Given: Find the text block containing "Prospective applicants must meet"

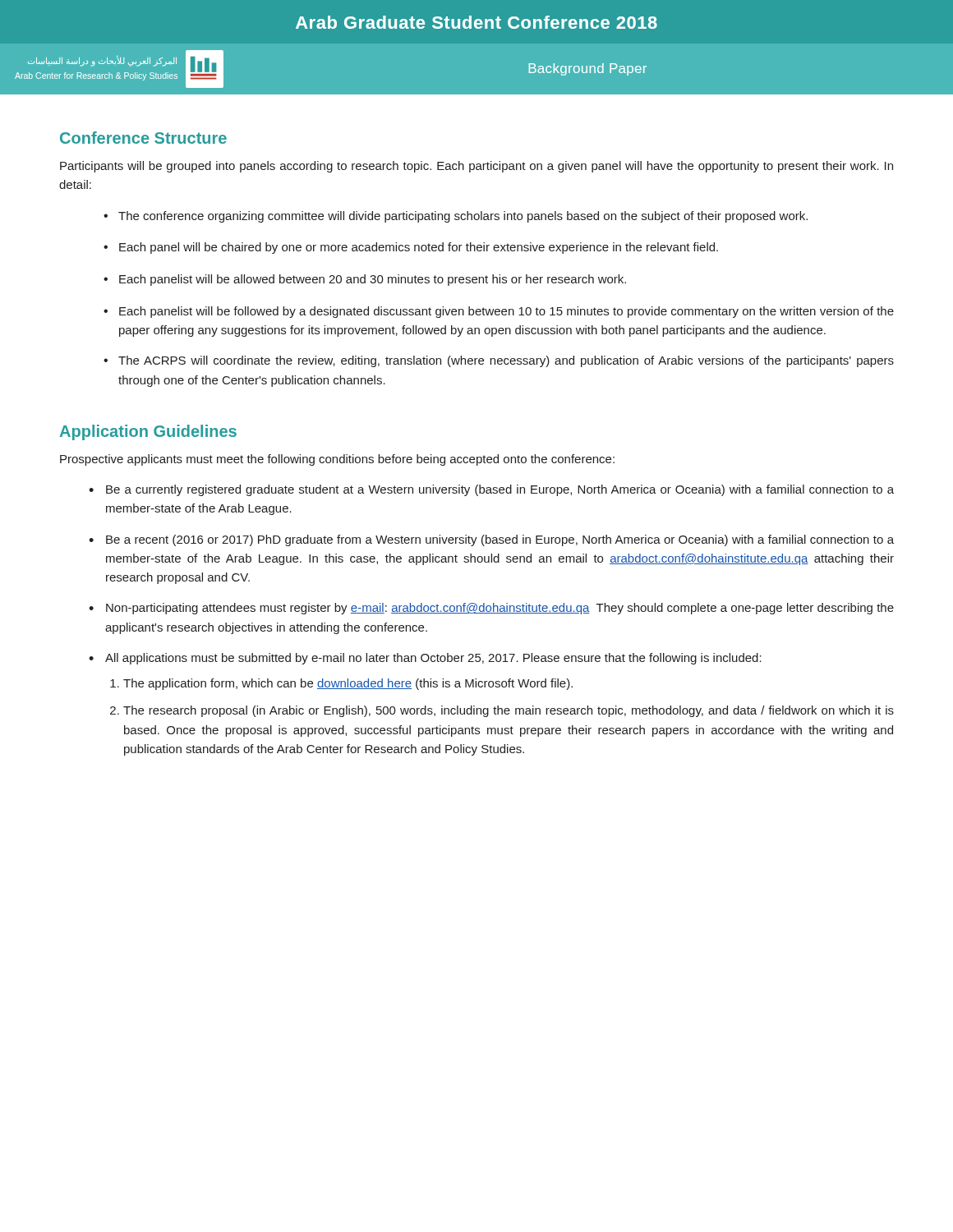Looking at the screenshot, I should point(337,459).
